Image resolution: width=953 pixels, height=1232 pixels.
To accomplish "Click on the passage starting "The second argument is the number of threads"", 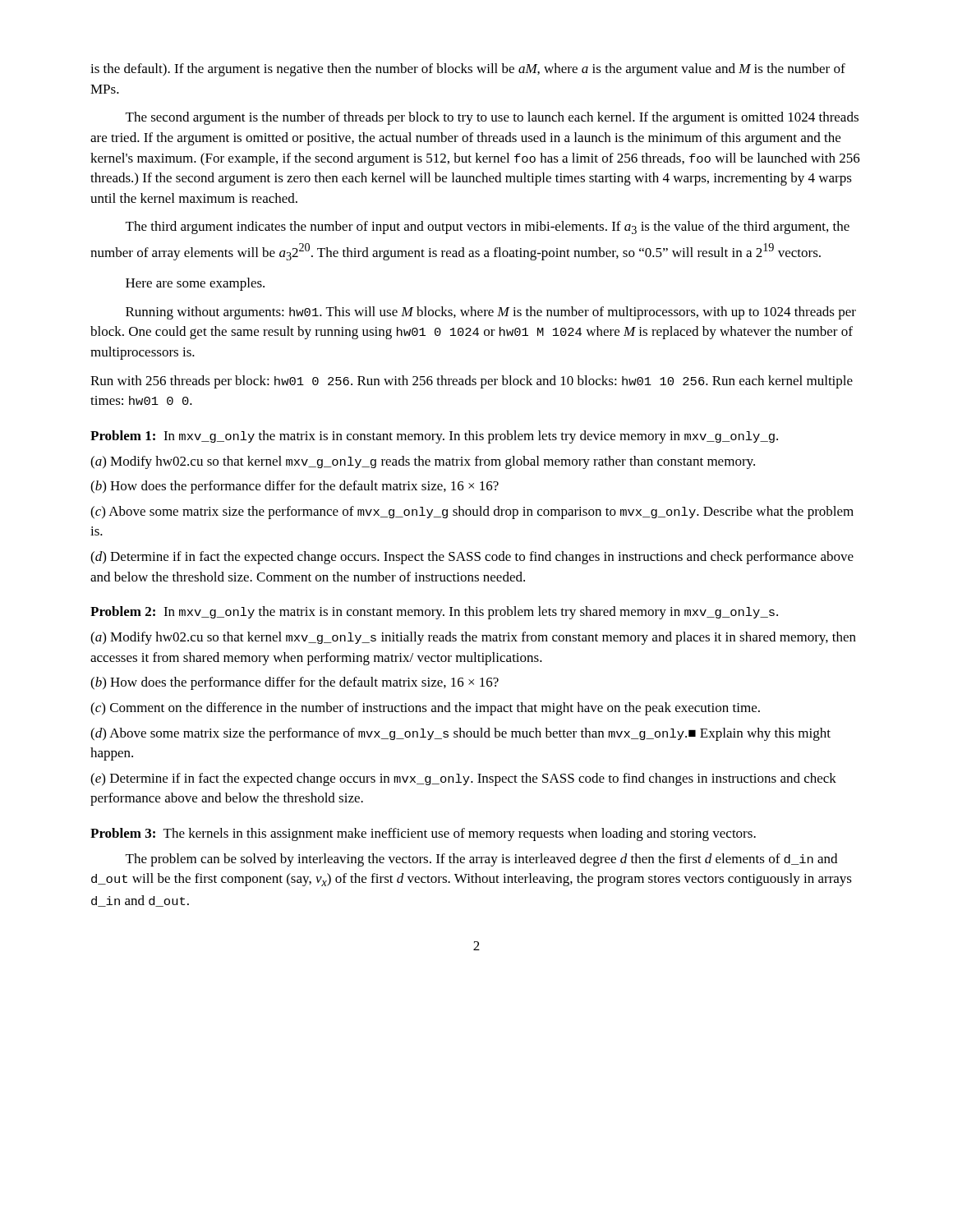I will pyautogui.click(x=476, y=158).
